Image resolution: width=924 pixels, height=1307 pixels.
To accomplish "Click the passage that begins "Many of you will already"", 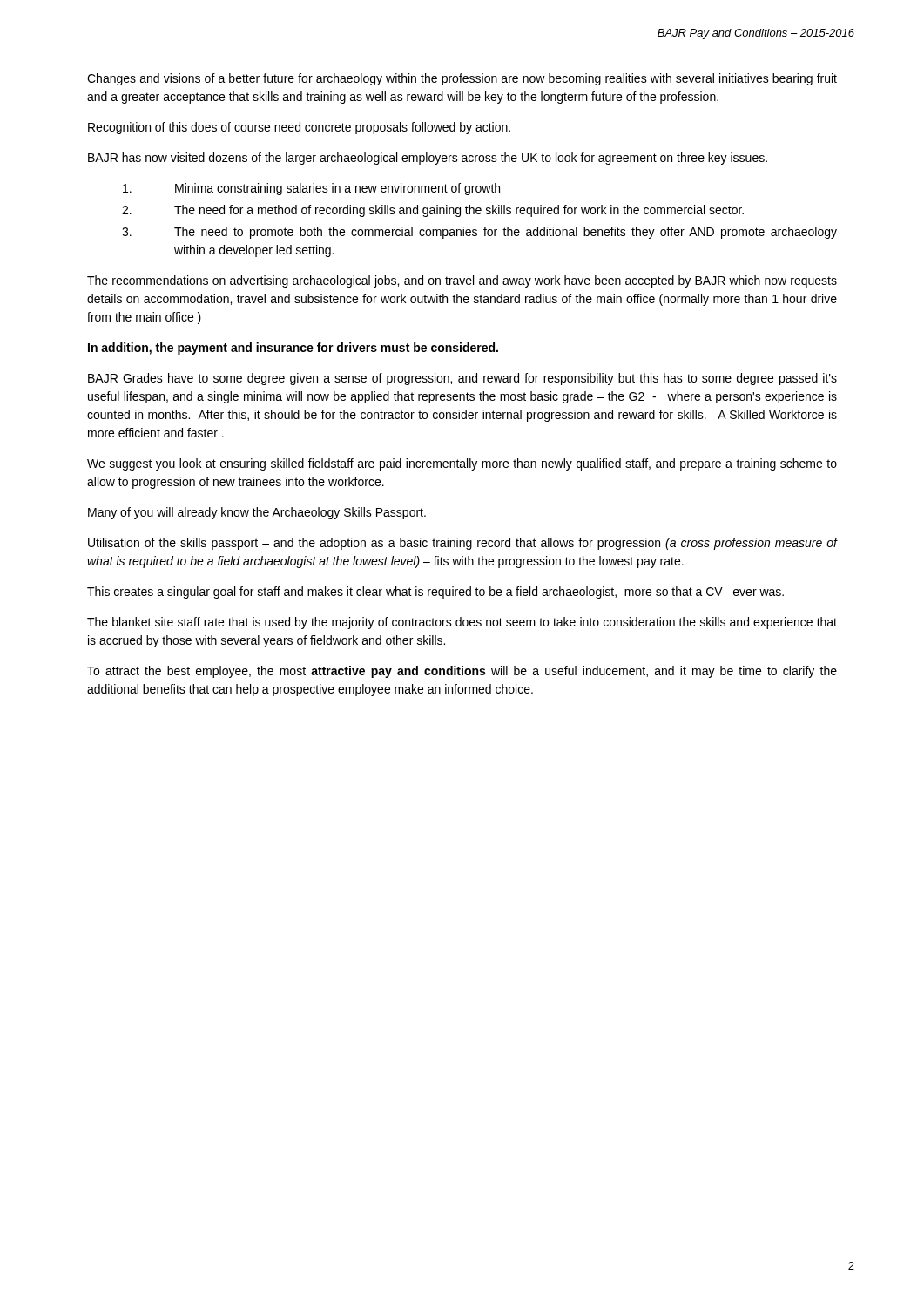I will (x=257, y=513).
